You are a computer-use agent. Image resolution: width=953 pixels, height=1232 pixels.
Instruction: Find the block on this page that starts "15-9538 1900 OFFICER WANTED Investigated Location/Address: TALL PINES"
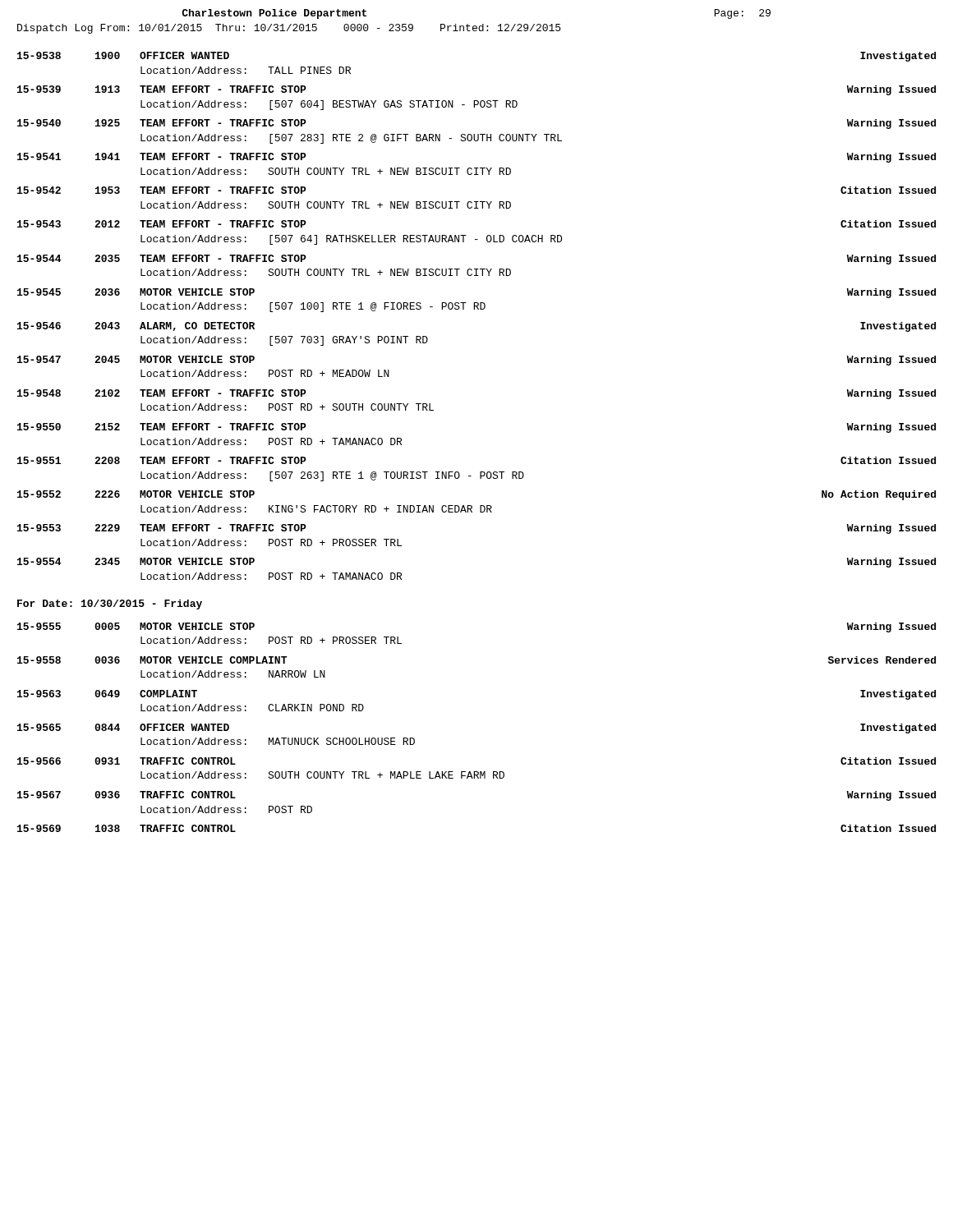point(39,56)
